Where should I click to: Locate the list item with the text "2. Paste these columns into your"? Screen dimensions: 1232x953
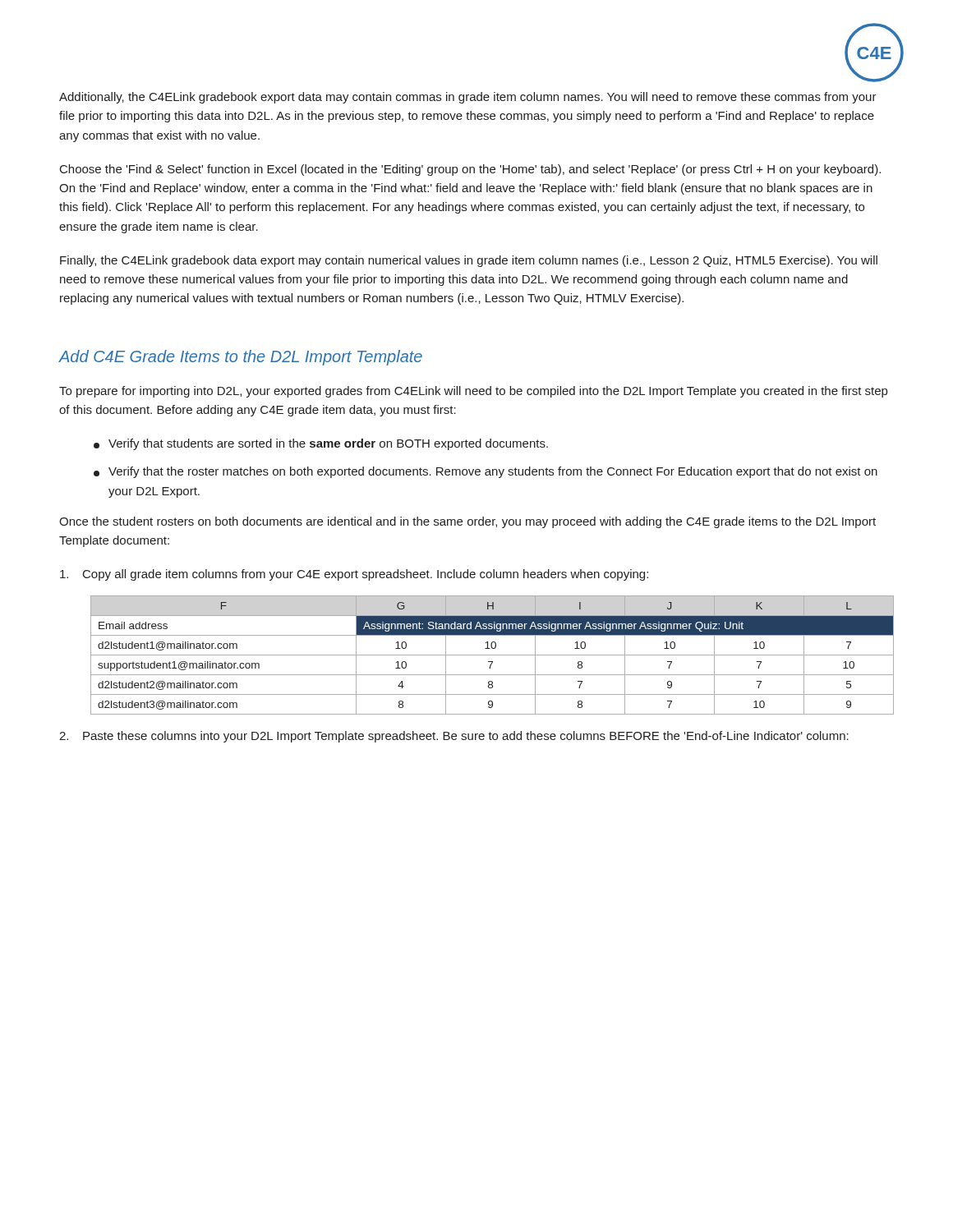476,735
